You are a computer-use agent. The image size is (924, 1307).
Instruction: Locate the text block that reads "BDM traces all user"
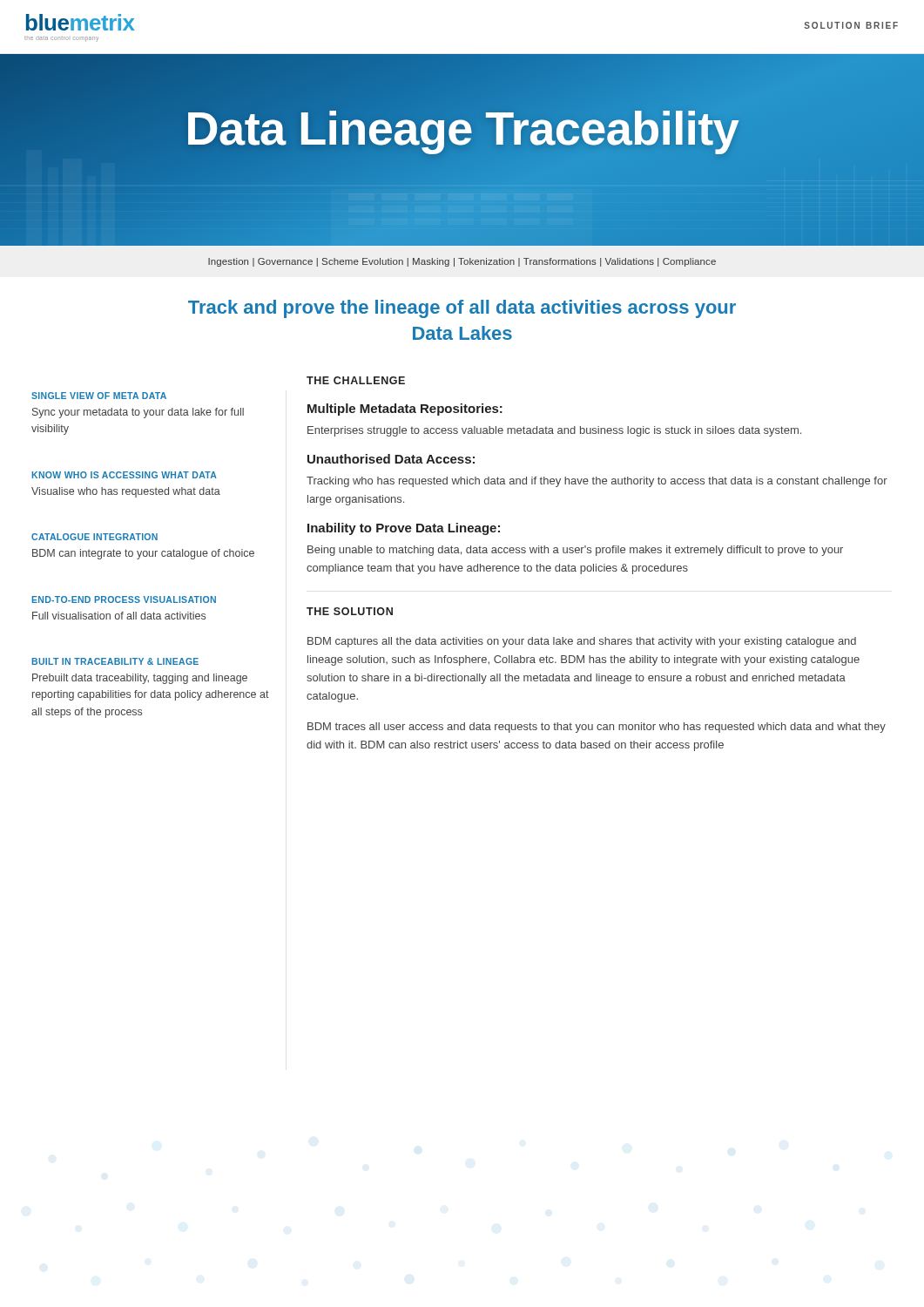click(596, 736)
